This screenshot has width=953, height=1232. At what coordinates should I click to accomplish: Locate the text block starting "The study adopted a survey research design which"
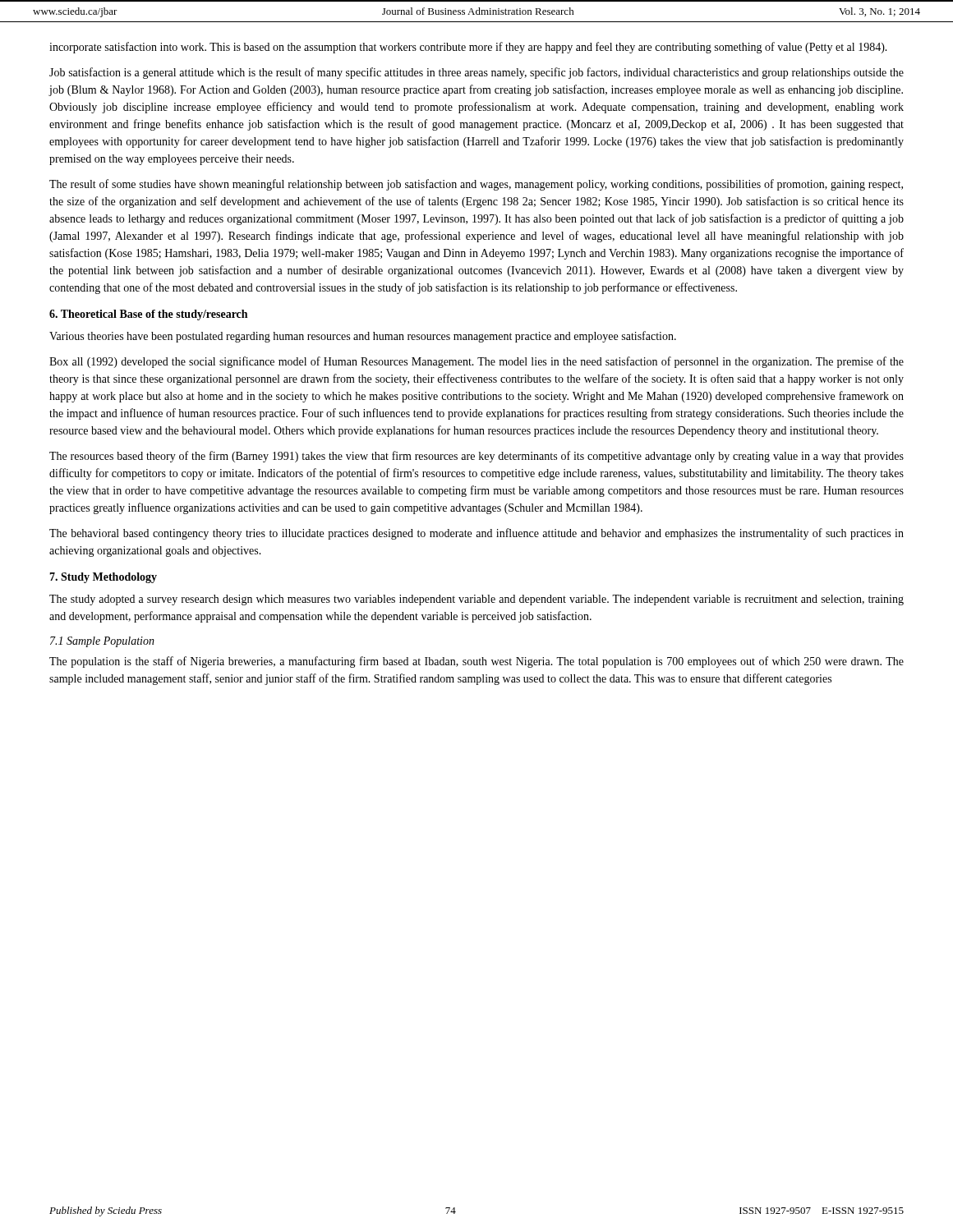click(476, 608)
